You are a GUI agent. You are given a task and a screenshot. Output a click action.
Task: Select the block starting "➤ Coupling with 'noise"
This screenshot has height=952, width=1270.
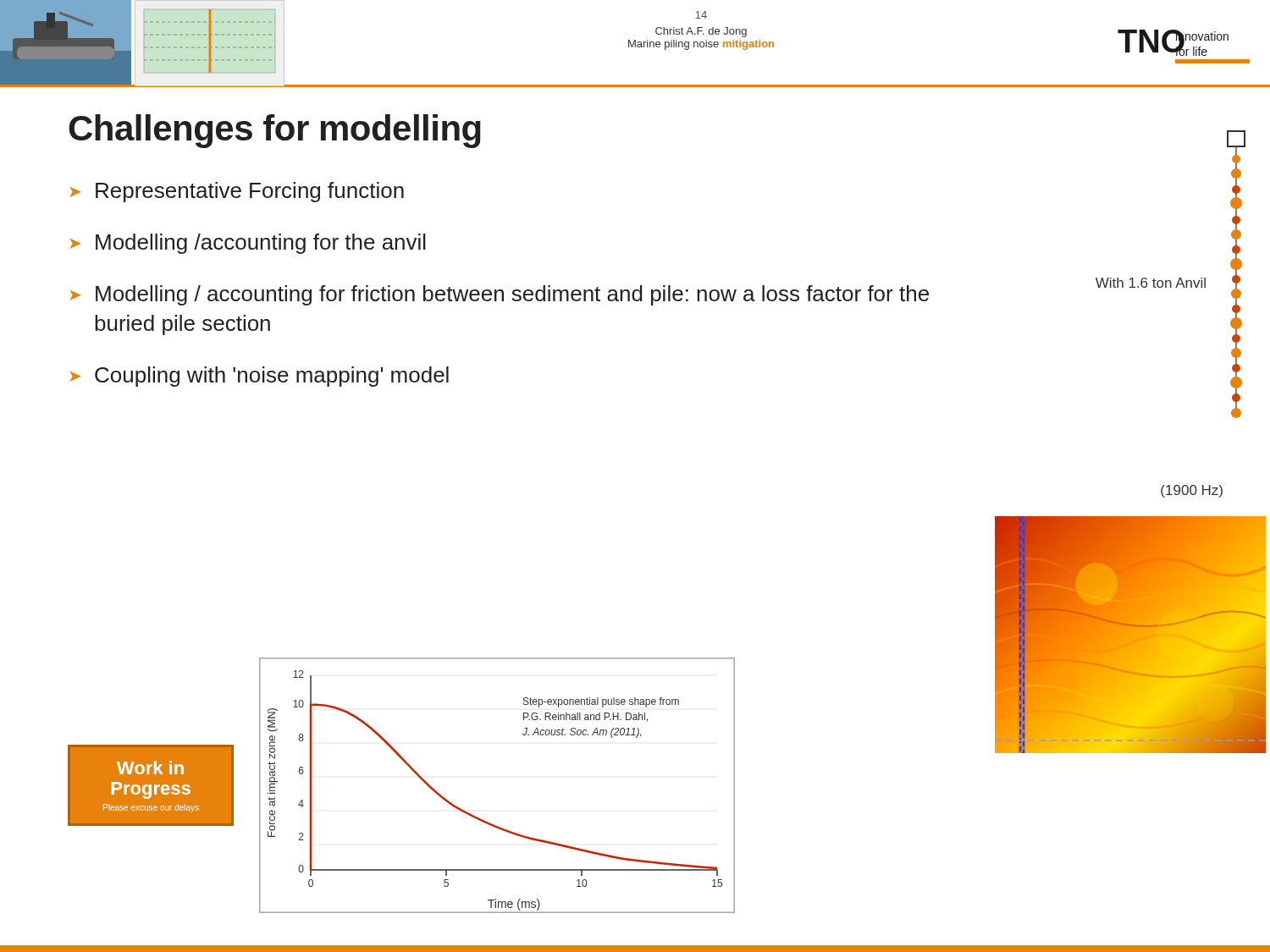coord(259,376)
